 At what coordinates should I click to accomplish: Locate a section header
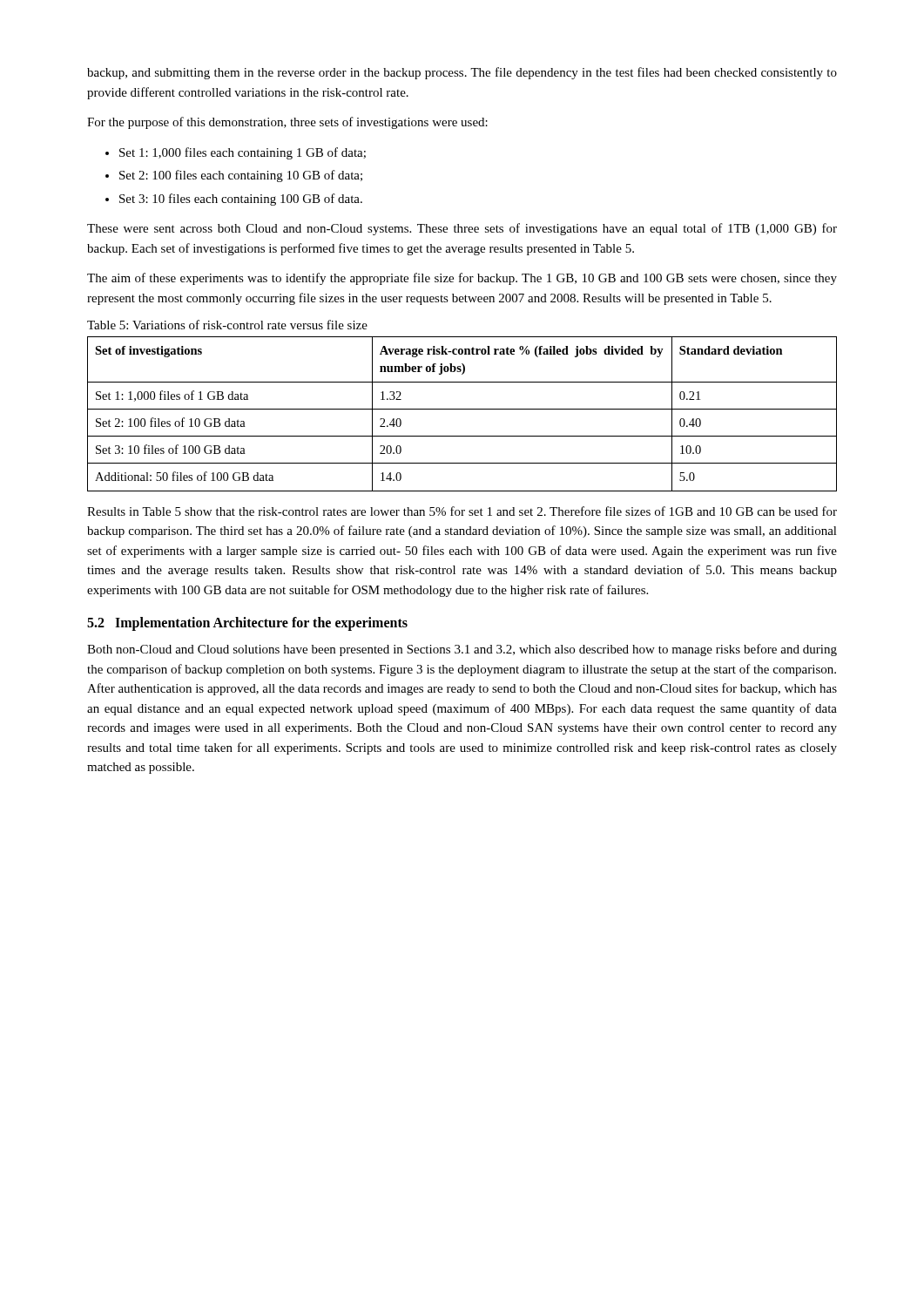pos(247,623)
